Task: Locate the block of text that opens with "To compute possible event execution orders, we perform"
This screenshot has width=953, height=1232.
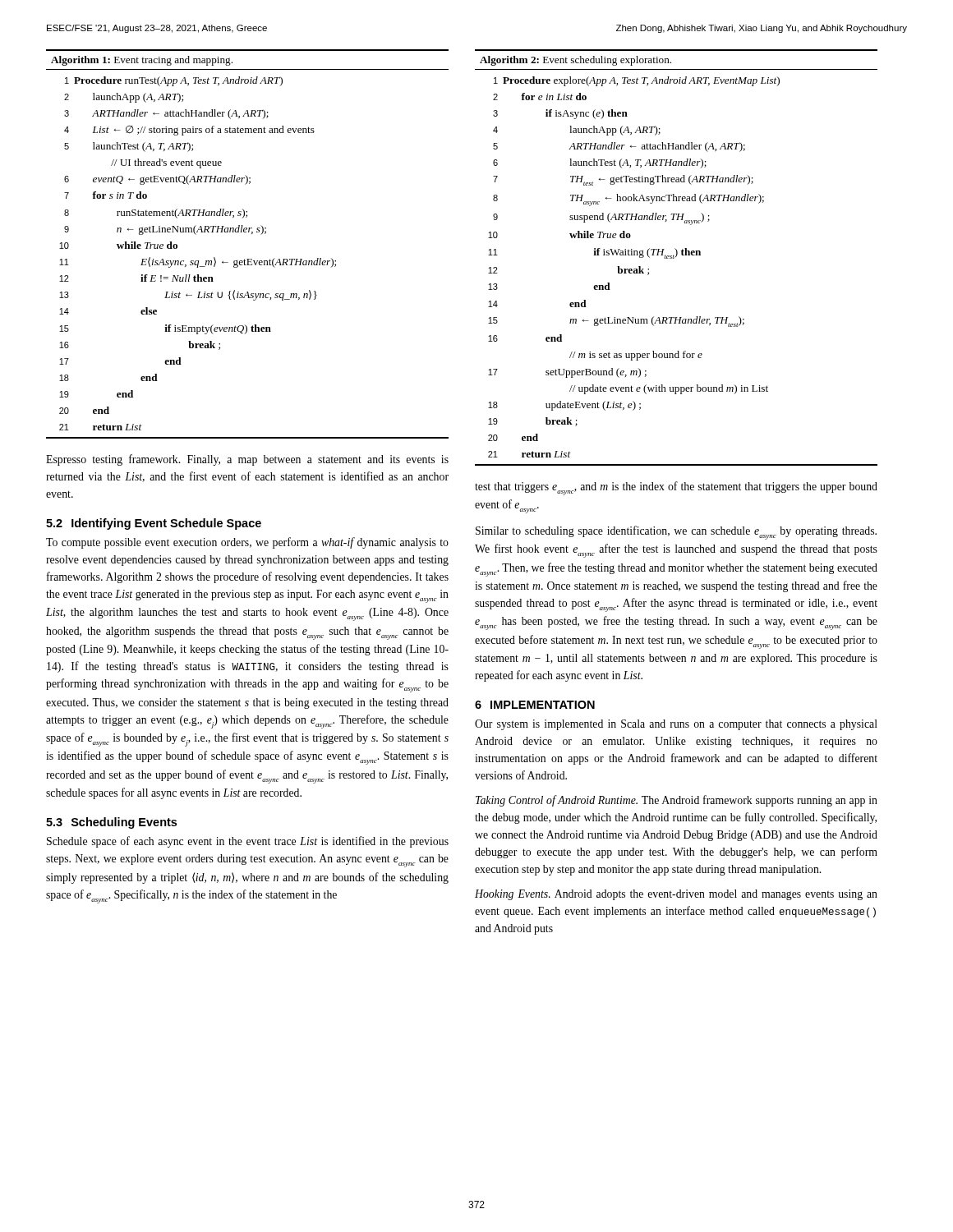Action: tap(247, 668)
